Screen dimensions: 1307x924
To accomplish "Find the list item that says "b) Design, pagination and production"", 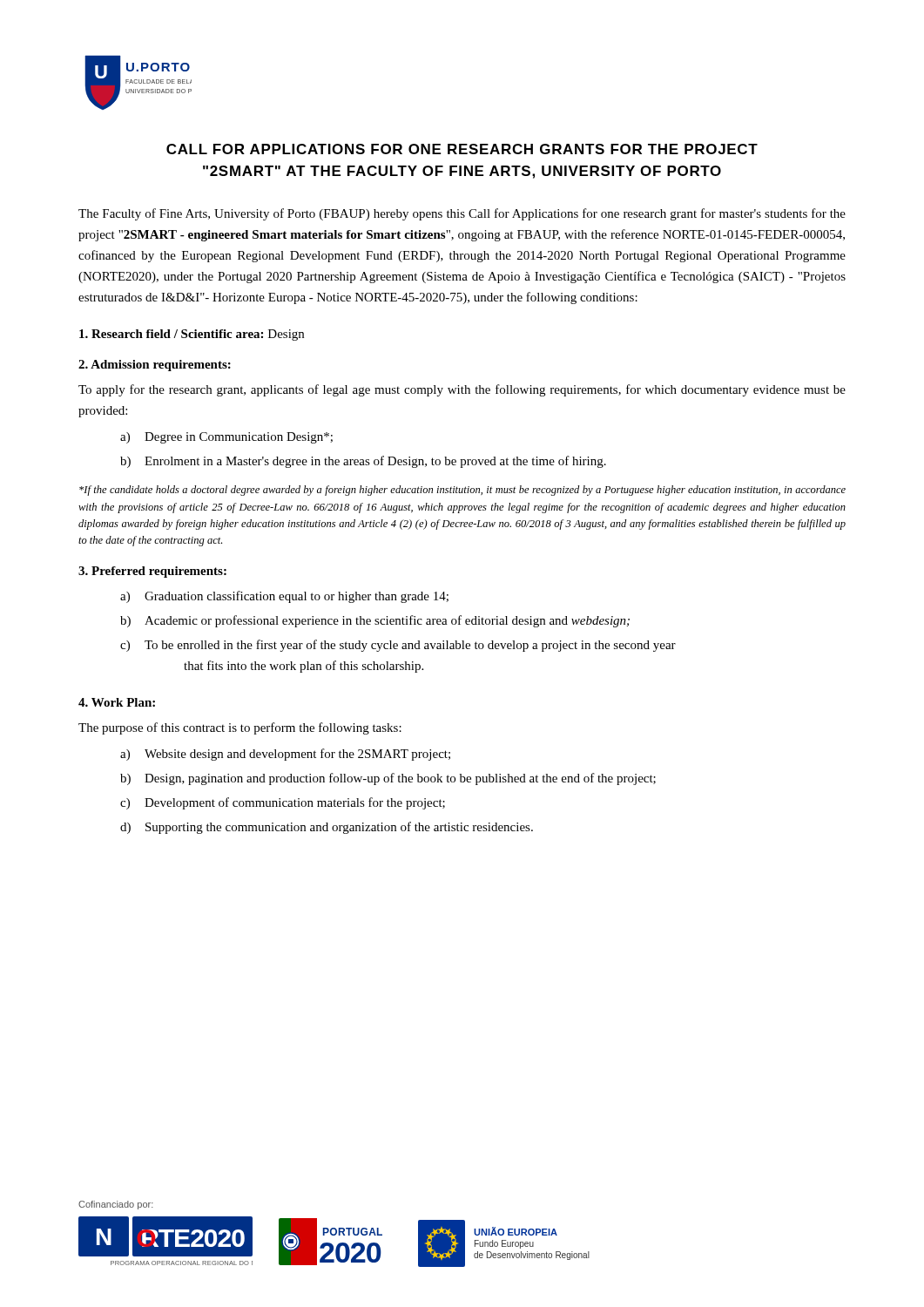I will [x=388, y=778].
